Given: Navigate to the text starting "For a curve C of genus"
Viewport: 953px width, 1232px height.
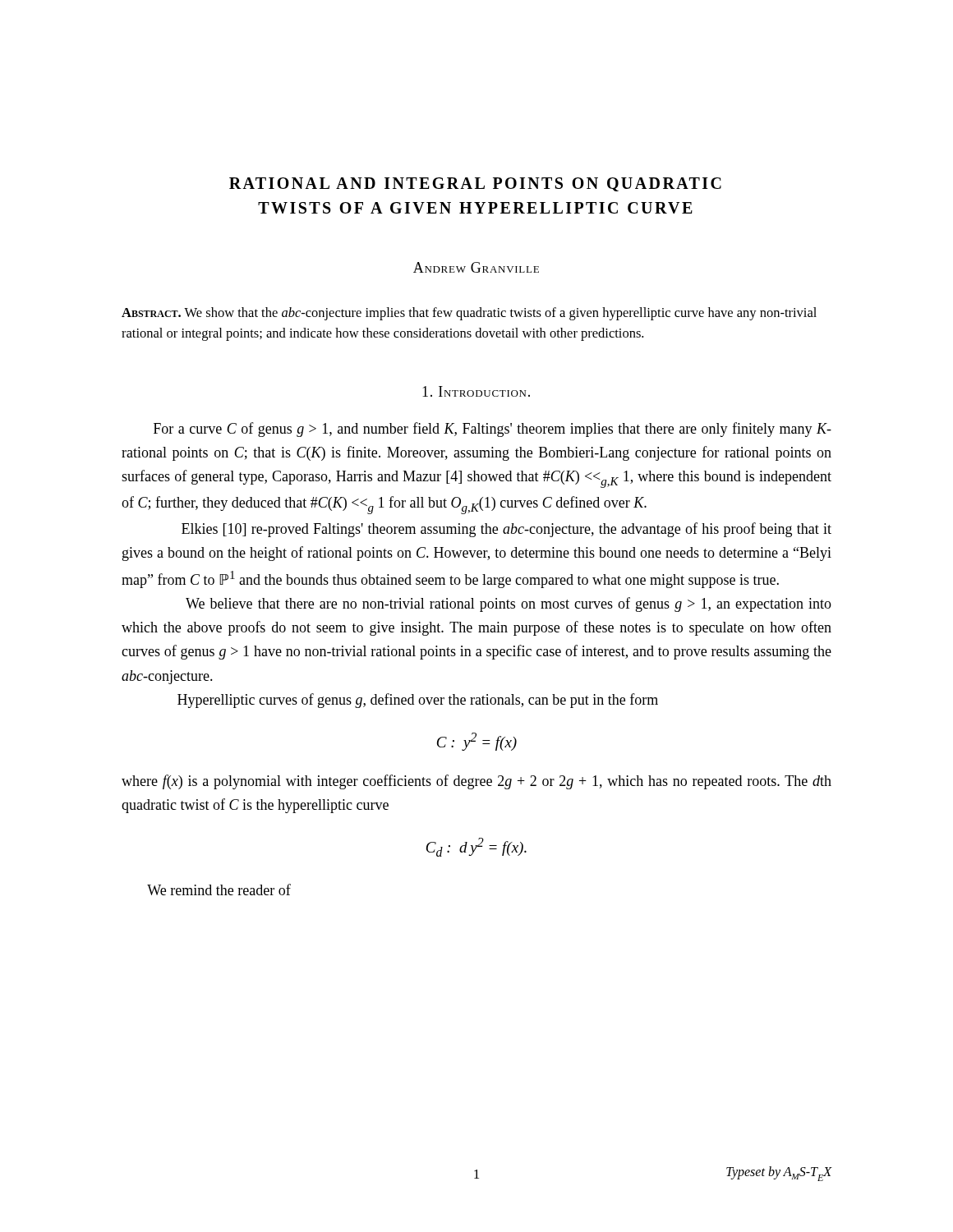Looking at the screenshot, I should [x=476, y=564].
